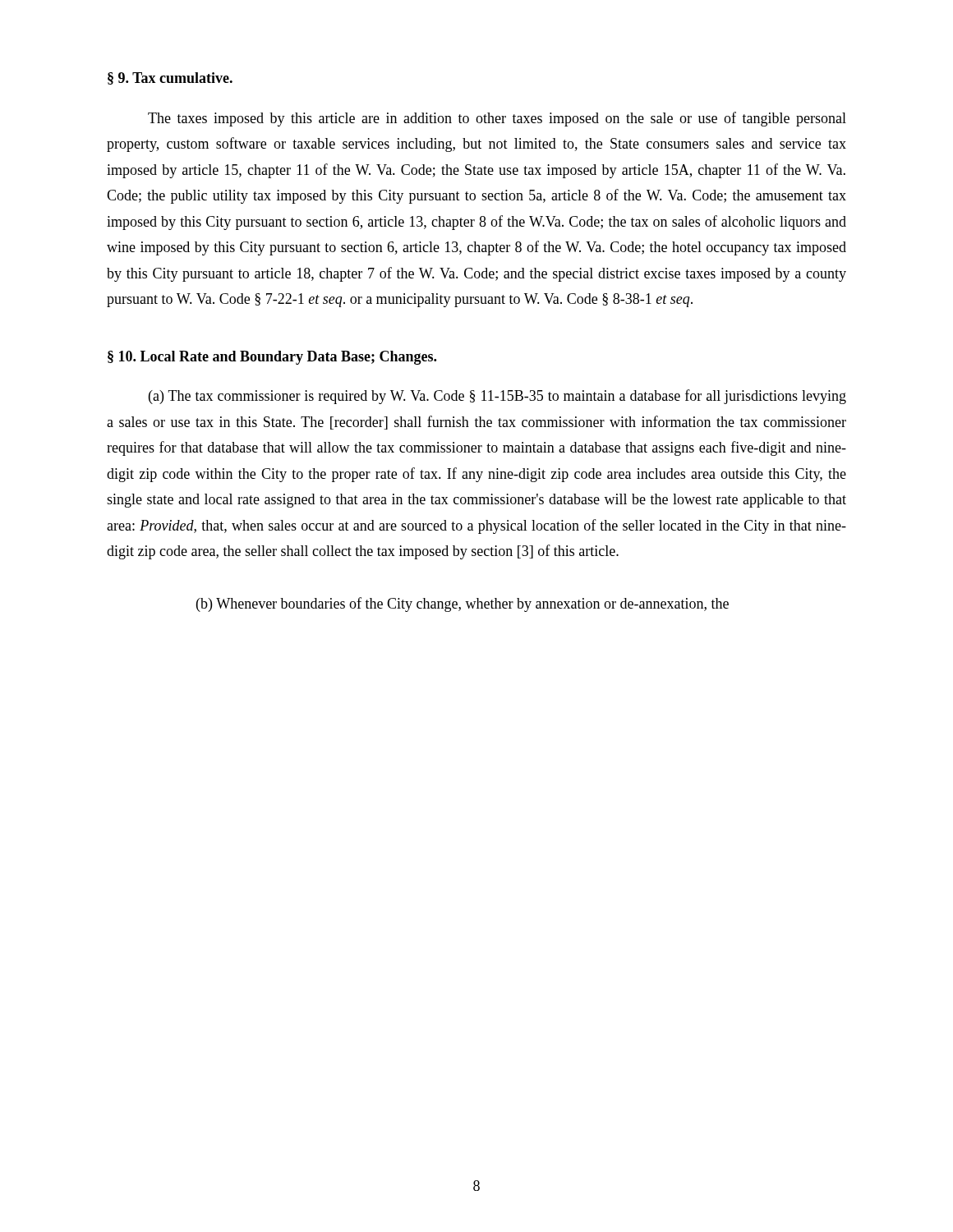This screenshot has height=1232, width=953.
Task: Navigate to the passage starting "§ 9. Tax cumulative."
Action: 170,78
